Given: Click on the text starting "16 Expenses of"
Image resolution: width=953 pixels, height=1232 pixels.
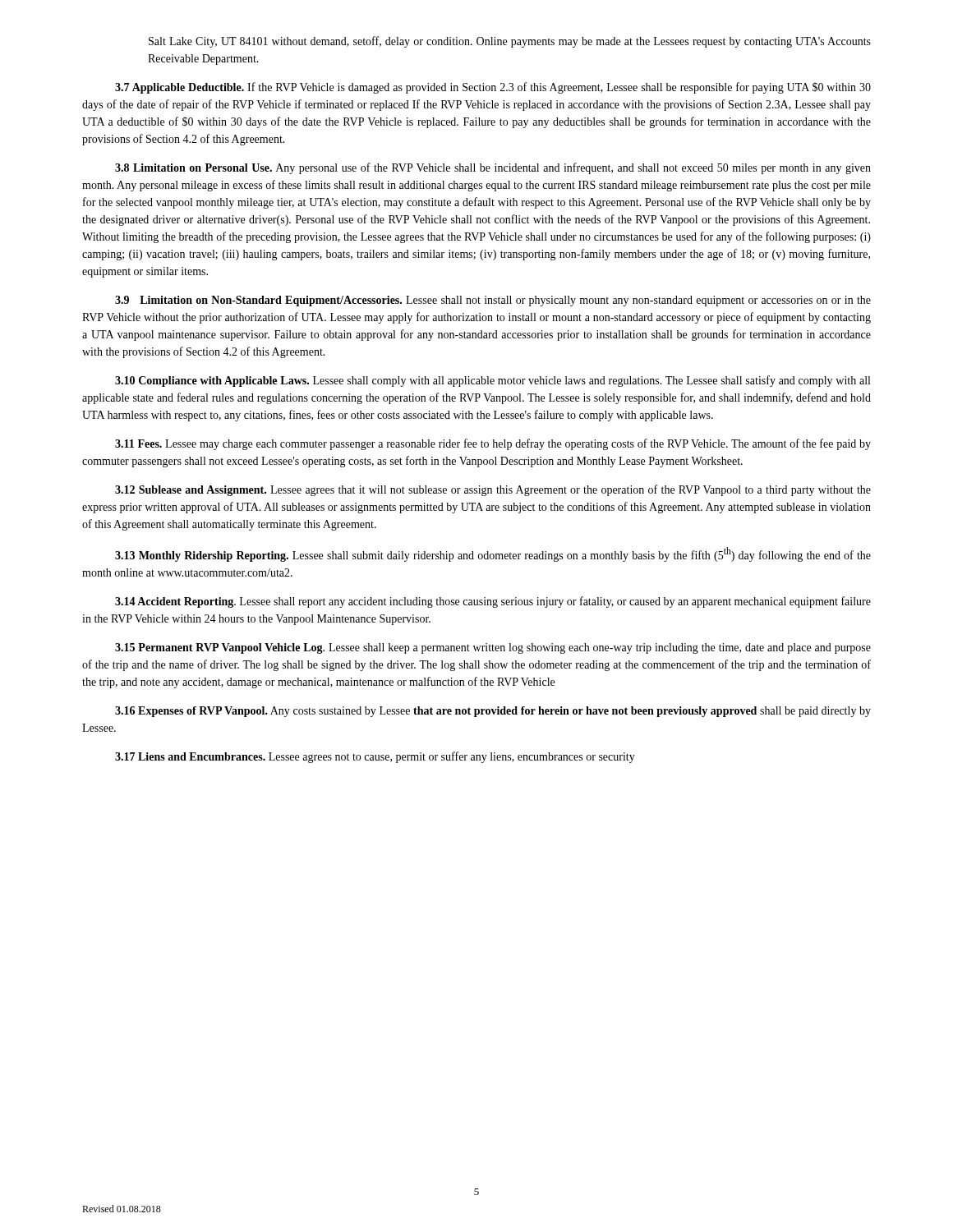Looking at the screenshot, I should coord(476,719).
